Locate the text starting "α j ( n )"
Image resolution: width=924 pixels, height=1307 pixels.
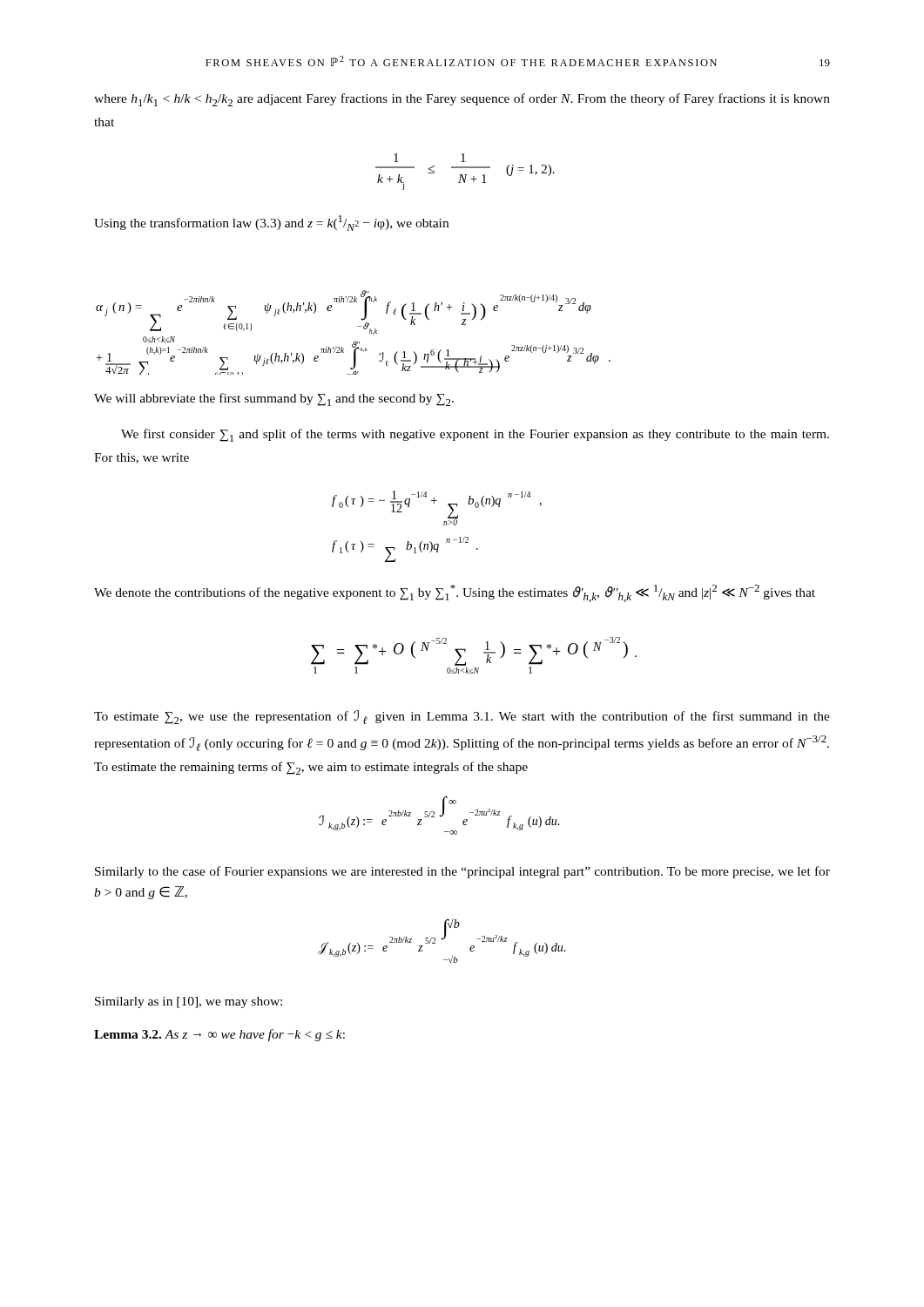462,315
